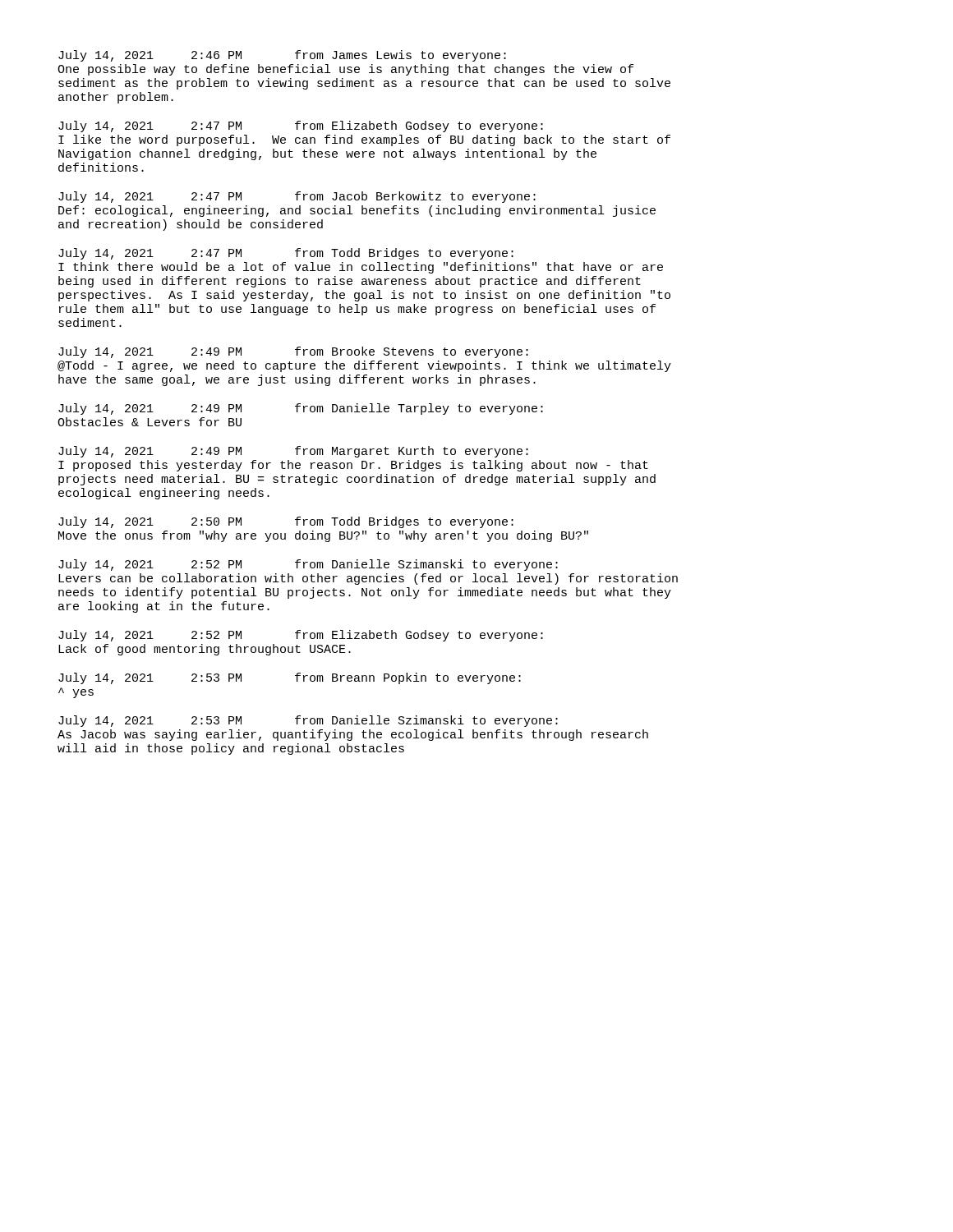Find the text block that says "July 14, 2021 2:50 PM"
Screen dimensions: 1232x953
(476, 530)
